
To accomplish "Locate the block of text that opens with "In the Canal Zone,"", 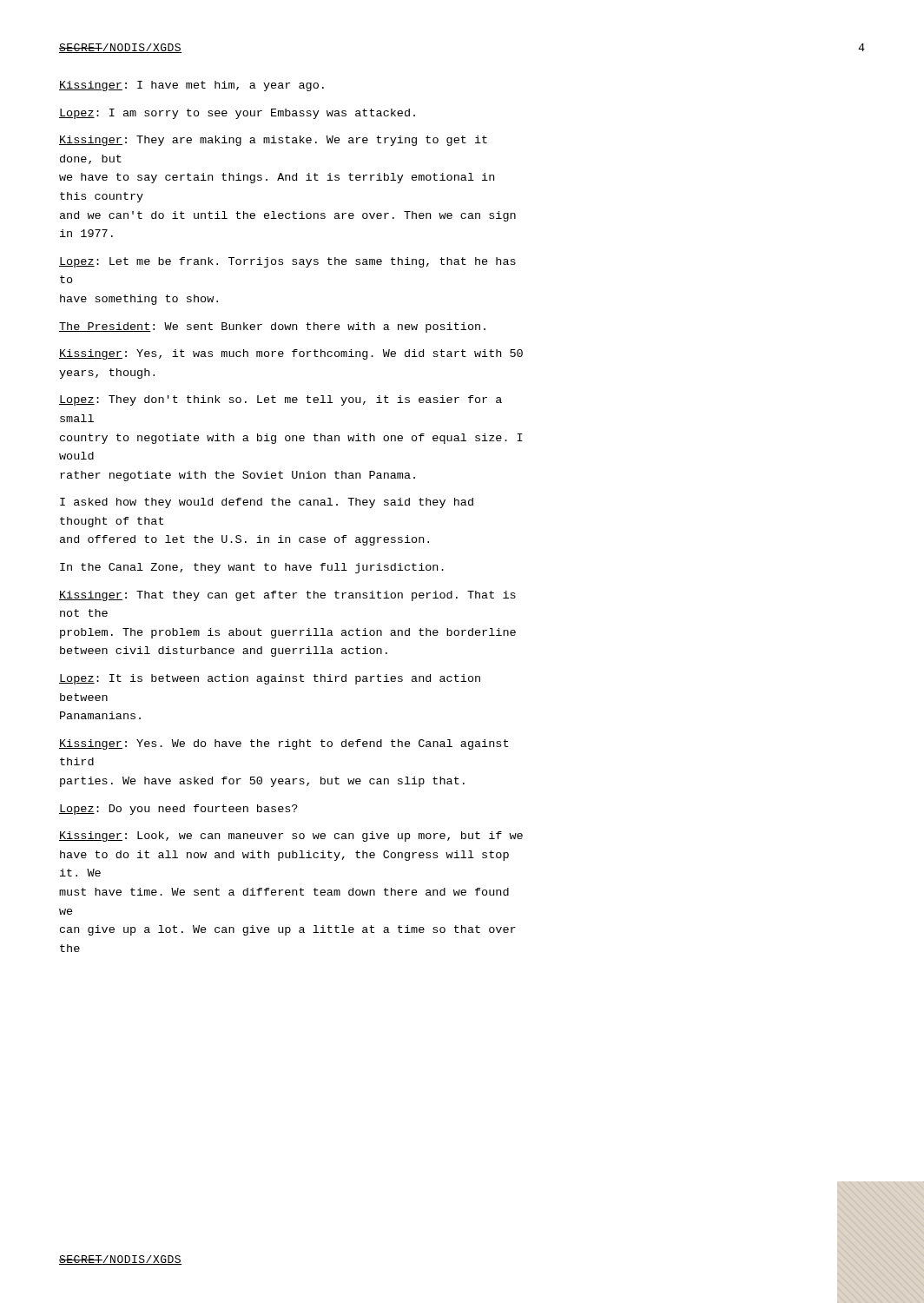I will pos(253,568).
